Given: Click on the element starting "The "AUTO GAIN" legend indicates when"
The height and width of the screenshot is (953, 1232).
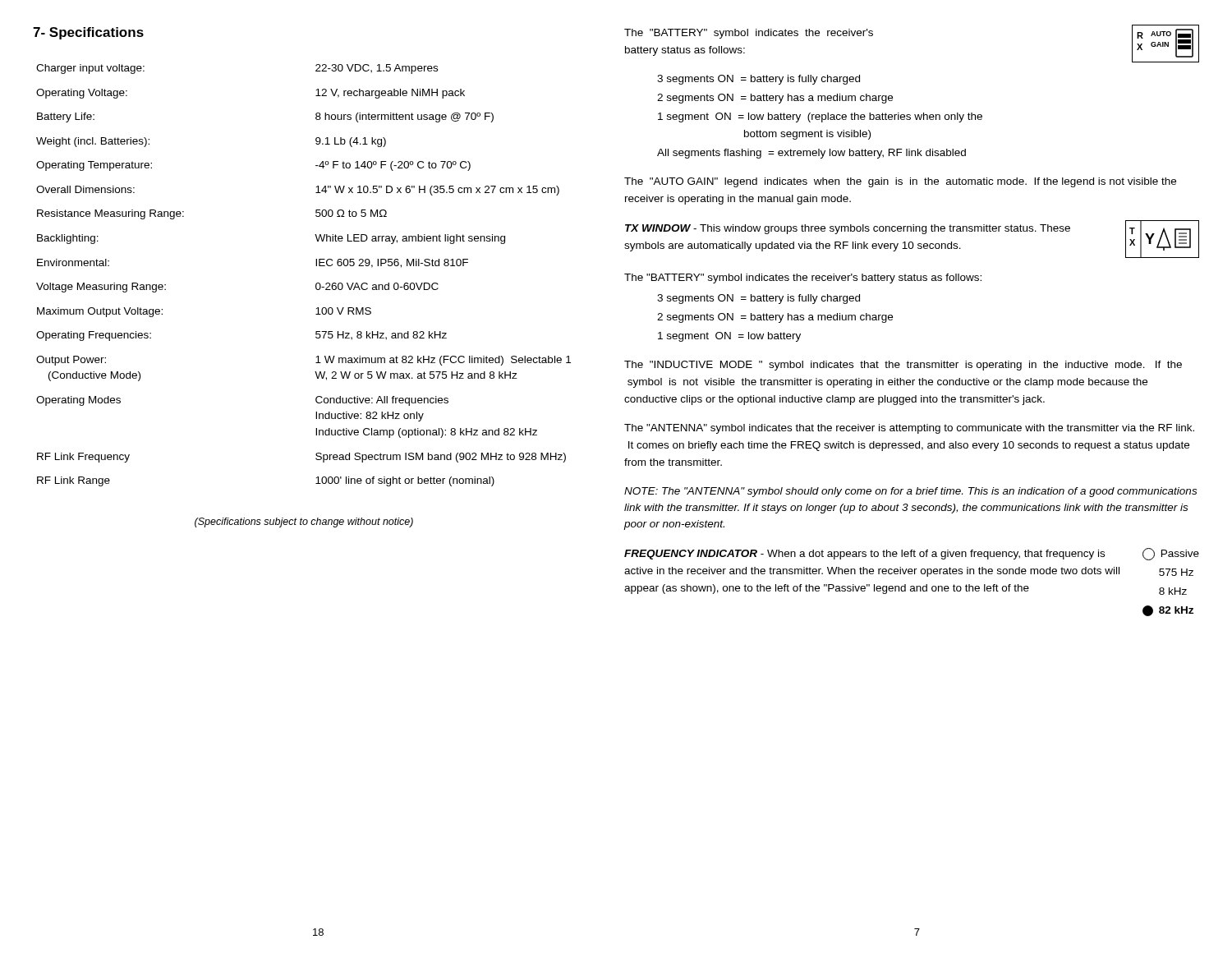Looking at the screenshot, I should coord(900,189).
